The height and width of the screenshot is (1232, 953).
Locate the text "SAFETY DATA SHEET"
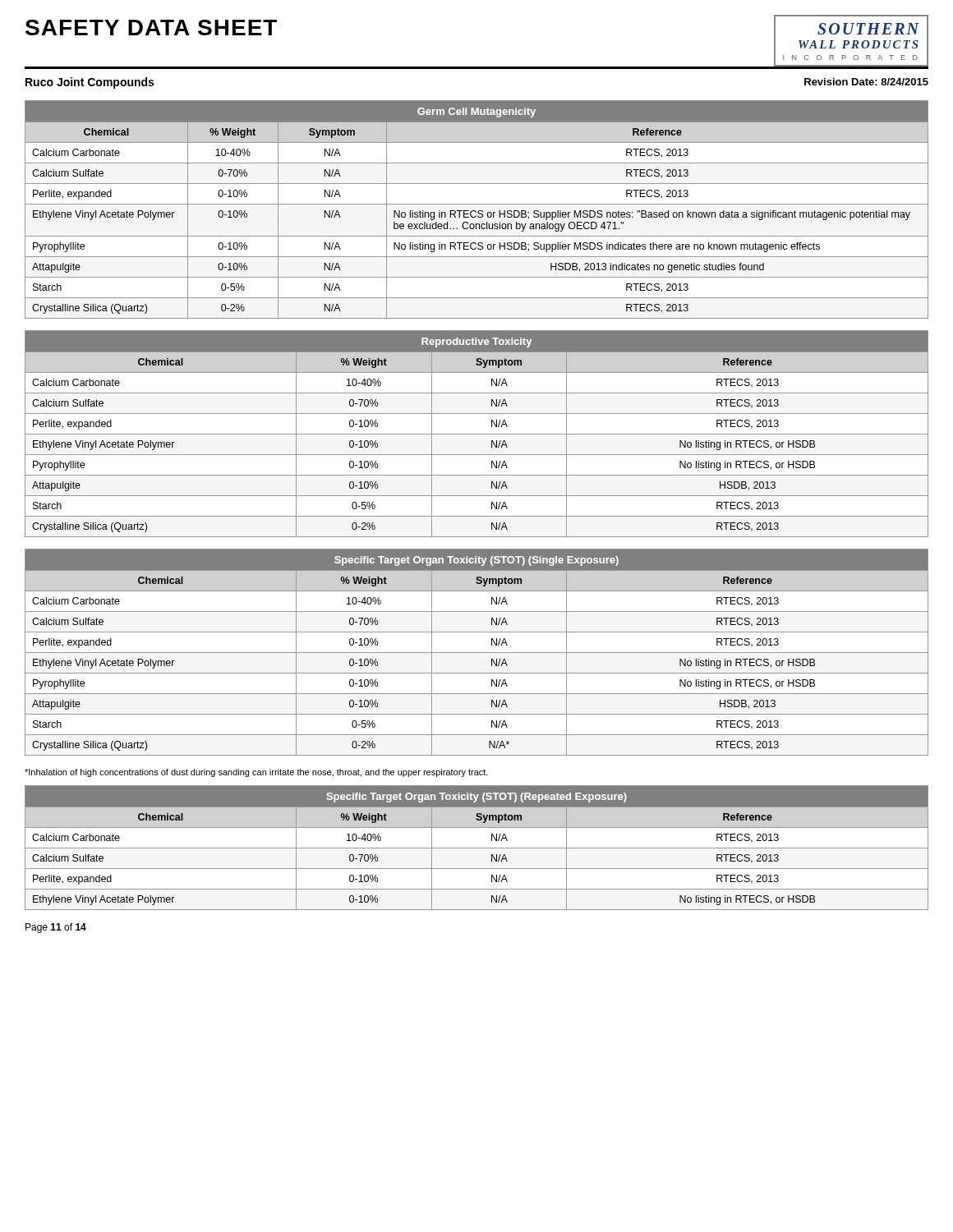click(x=151, y=28)
